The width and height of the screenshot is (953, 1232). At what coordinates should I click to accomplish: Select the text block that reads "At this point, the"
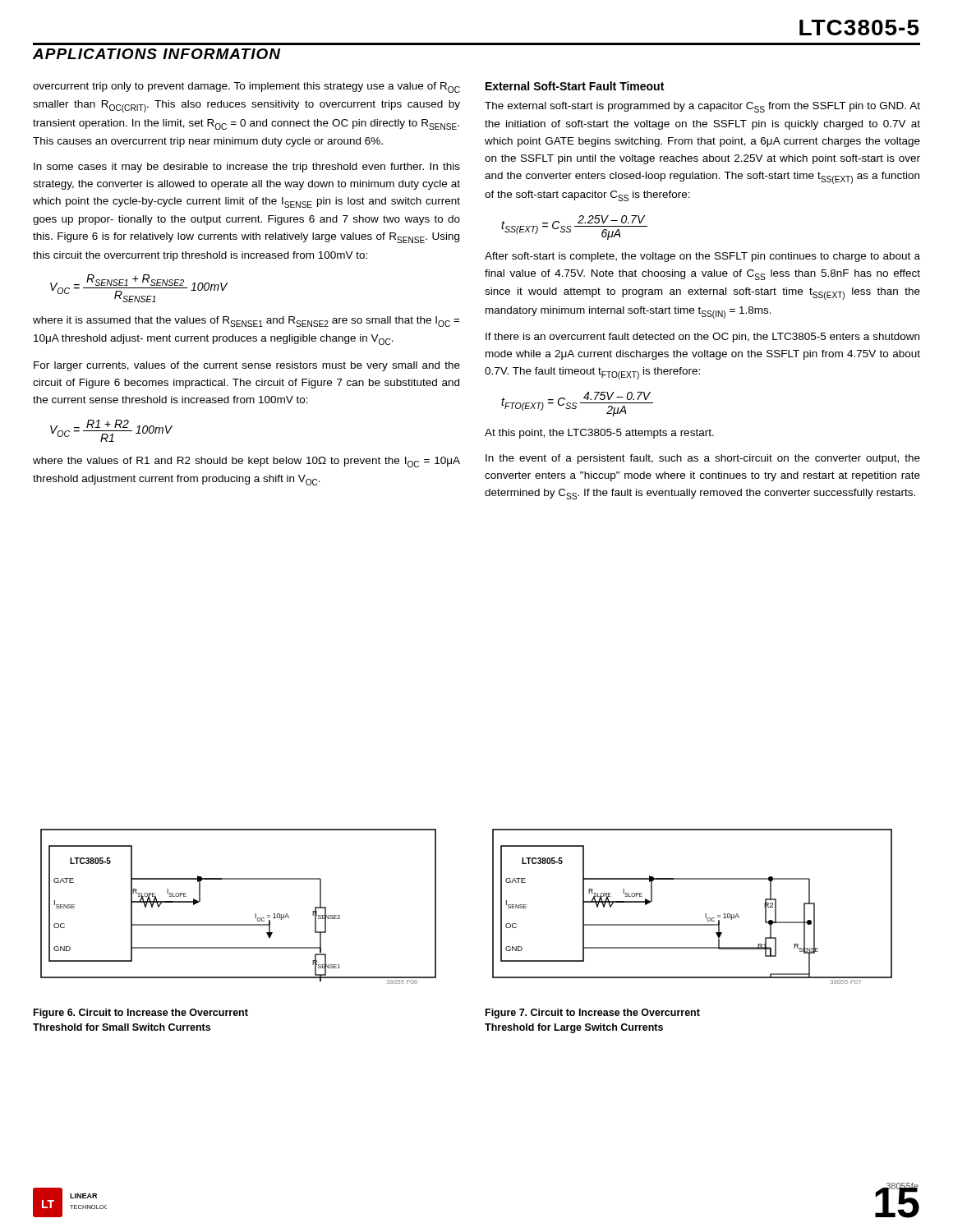600,433
